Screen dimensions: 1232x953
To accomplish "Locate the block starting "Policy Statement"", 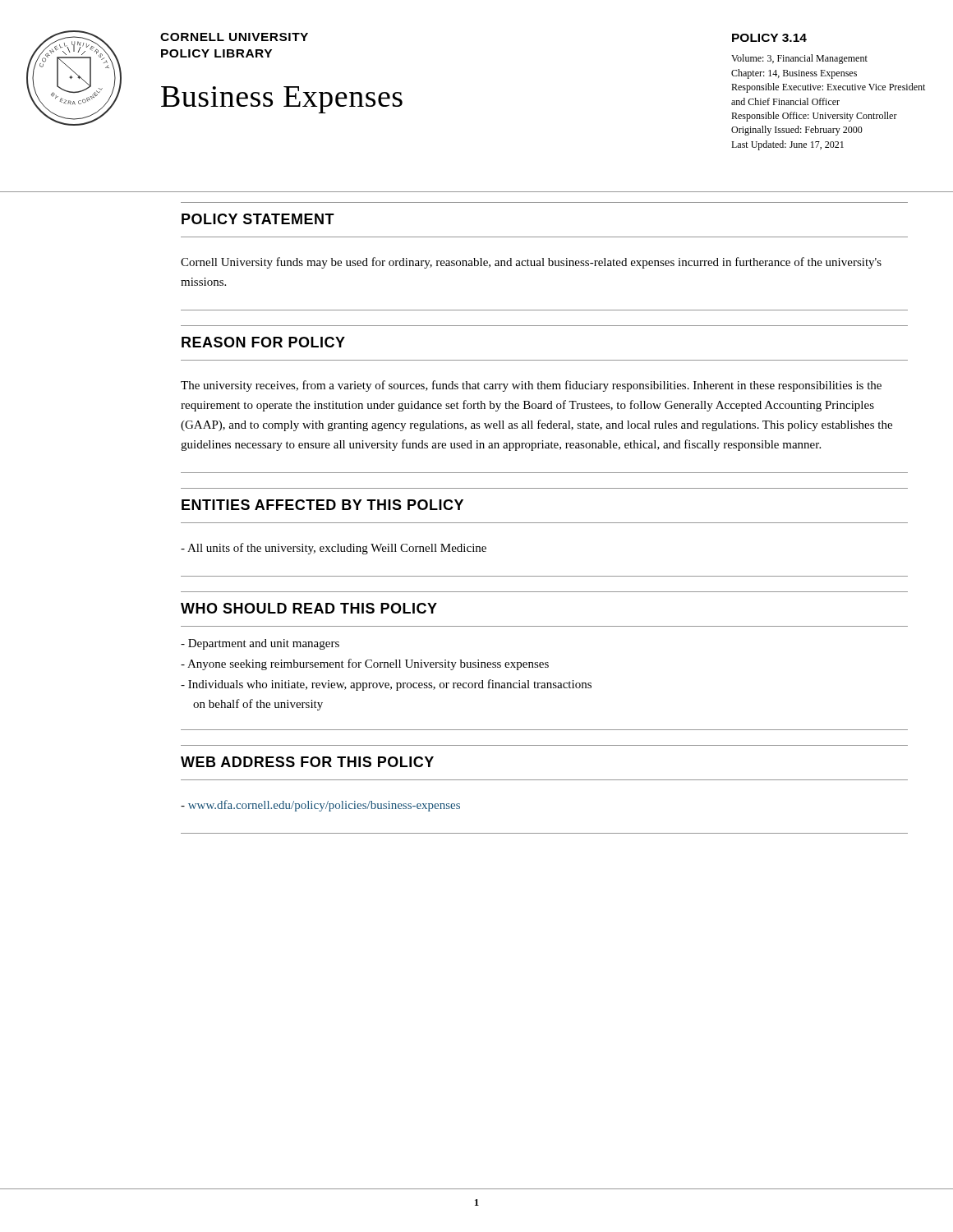I will [x=258, y=219].
